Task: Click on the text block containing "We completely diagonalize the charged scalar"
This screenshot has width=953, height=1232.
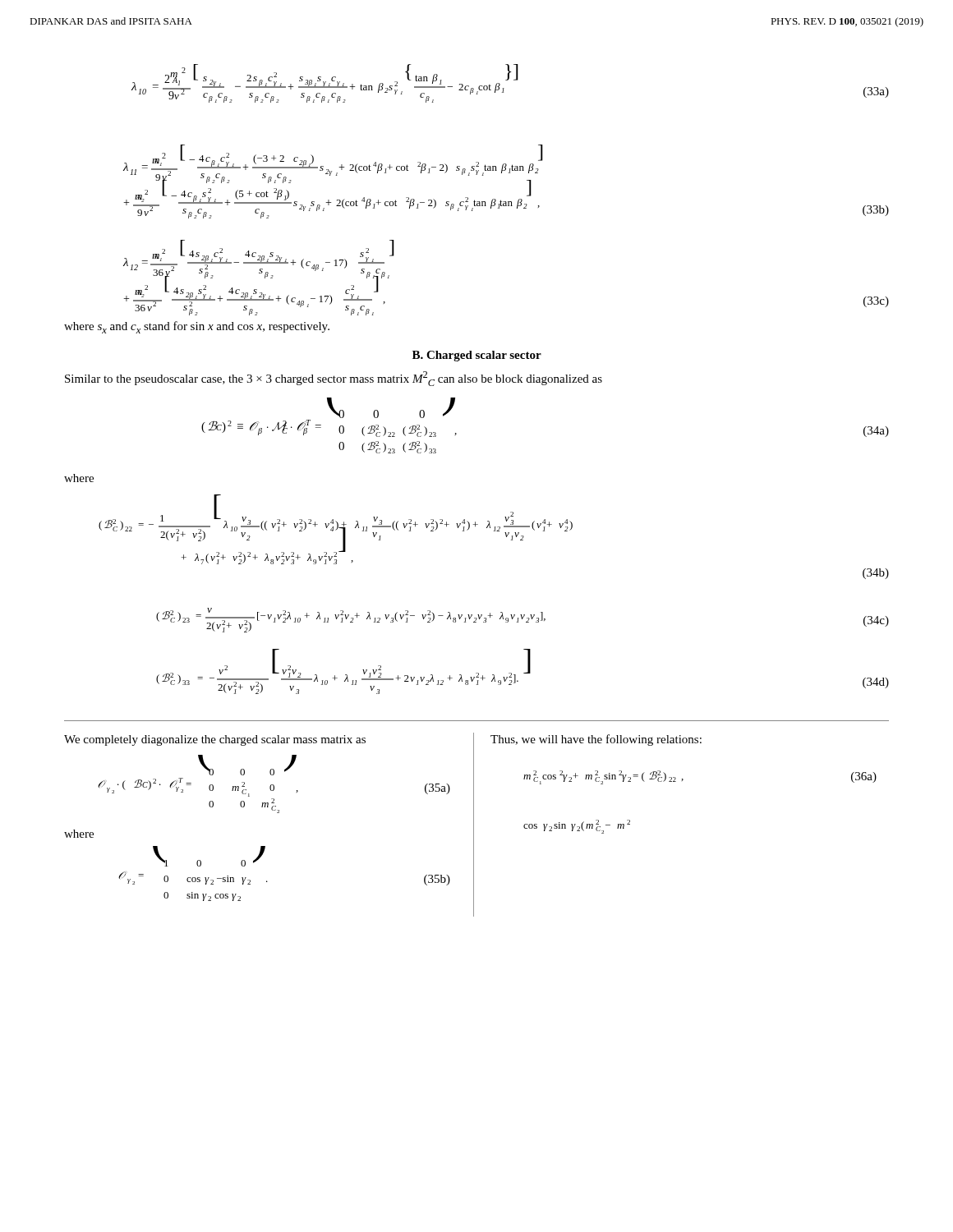Action: (215, 739)
